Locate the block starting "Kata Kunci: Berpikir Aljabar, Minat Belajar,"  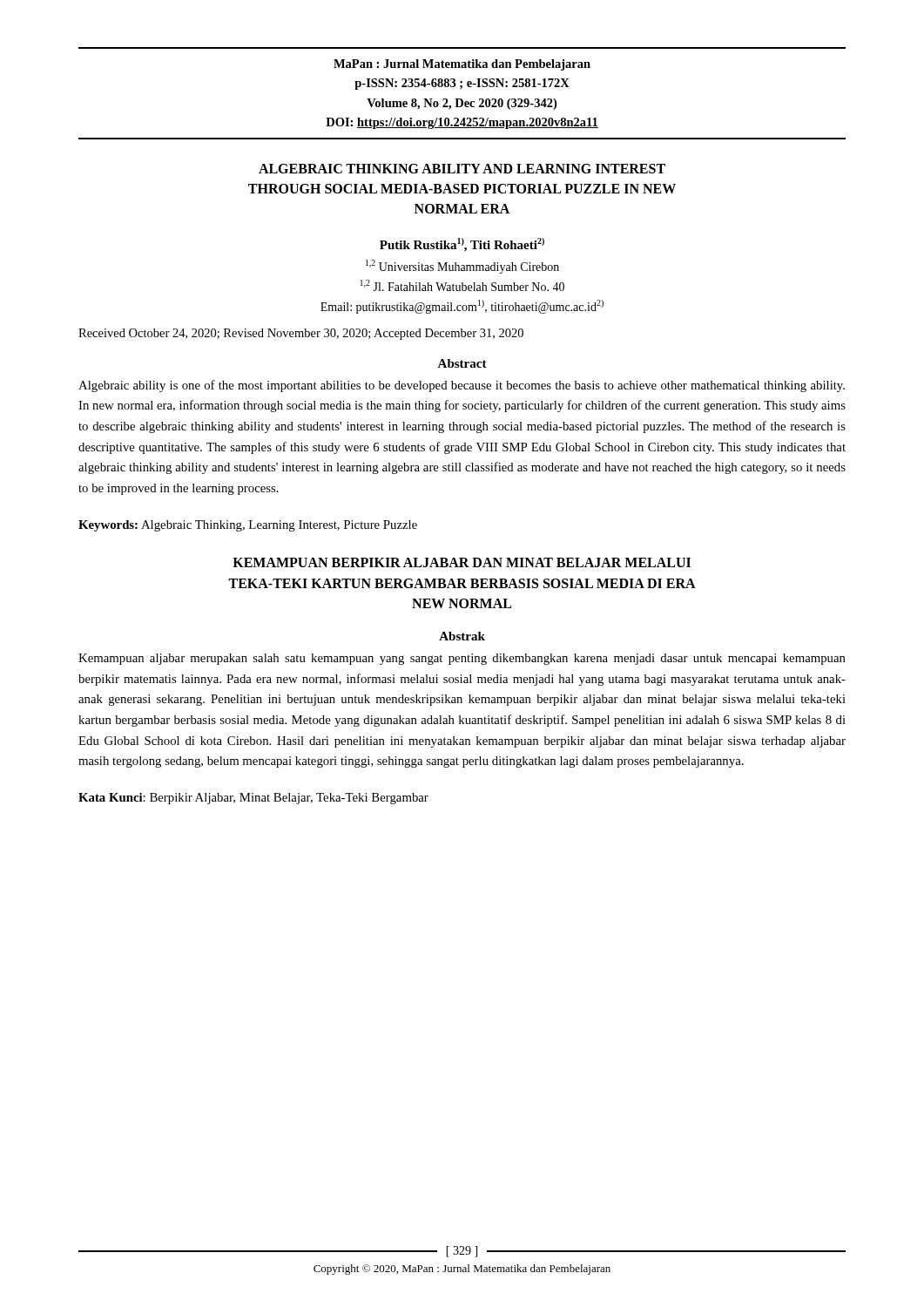253,797
